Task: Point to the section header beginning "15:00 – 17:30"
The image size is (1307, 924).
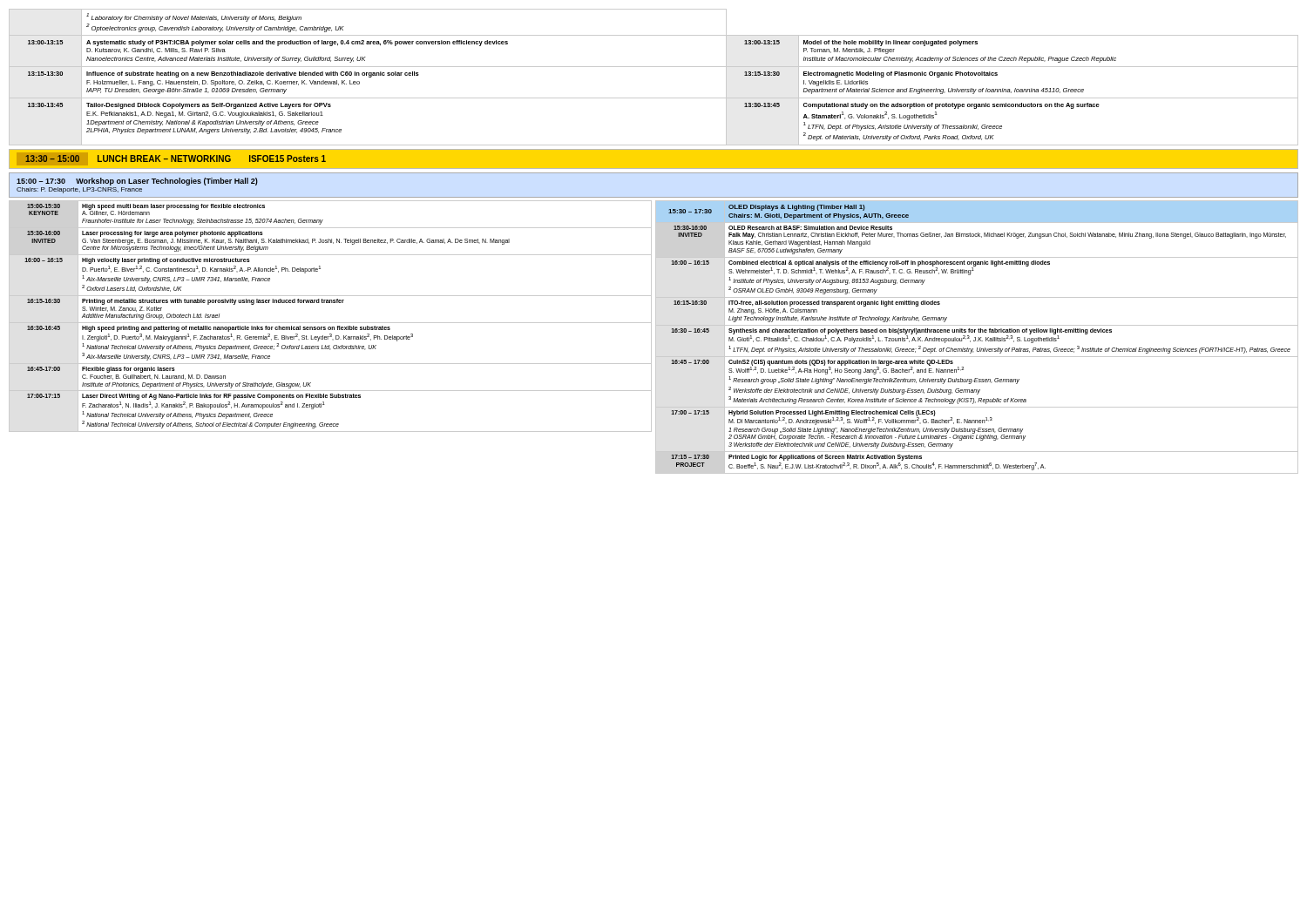Action: [137, 185]
